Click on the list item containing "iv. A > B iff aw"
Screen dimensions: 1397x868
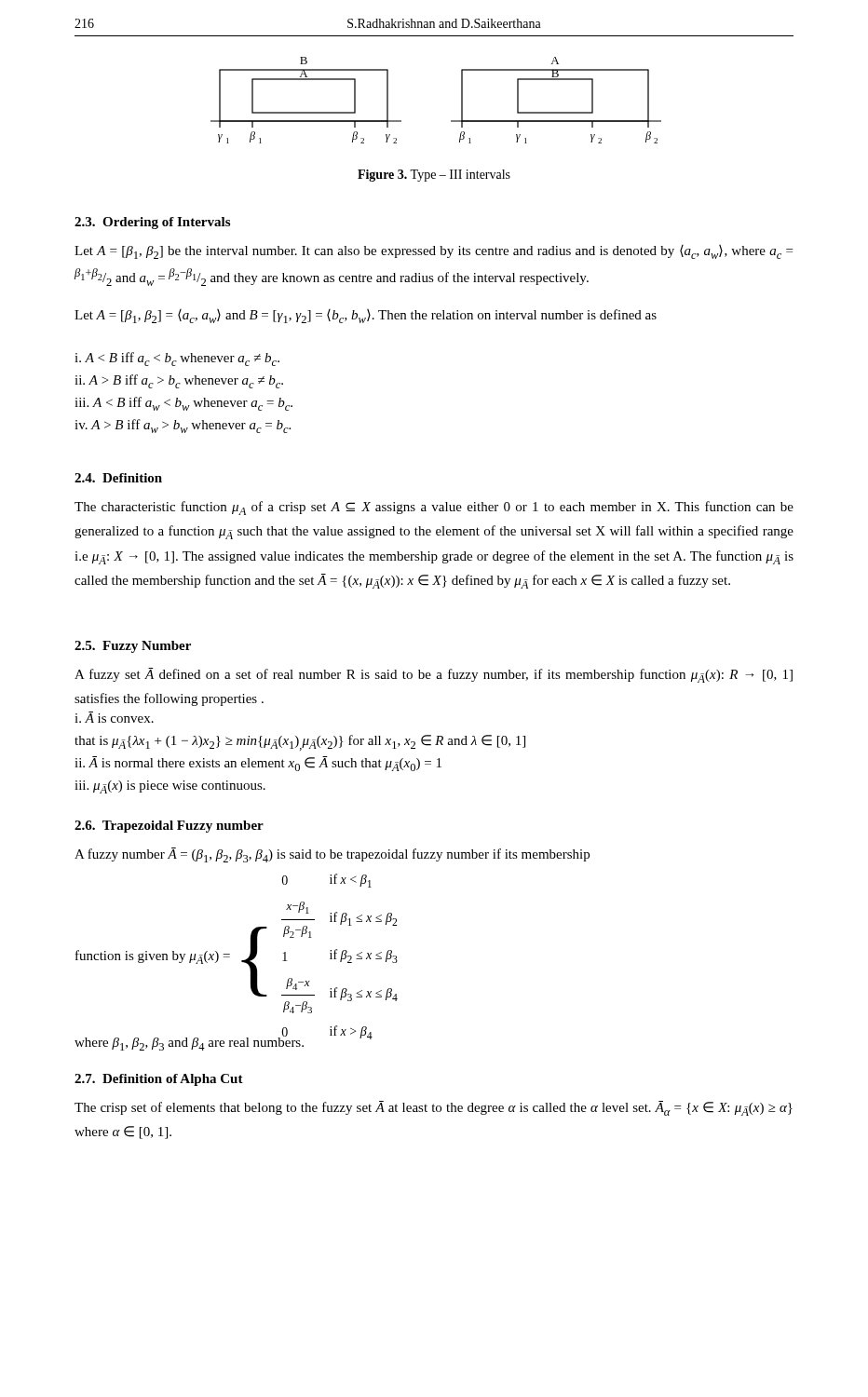point(183,427)
